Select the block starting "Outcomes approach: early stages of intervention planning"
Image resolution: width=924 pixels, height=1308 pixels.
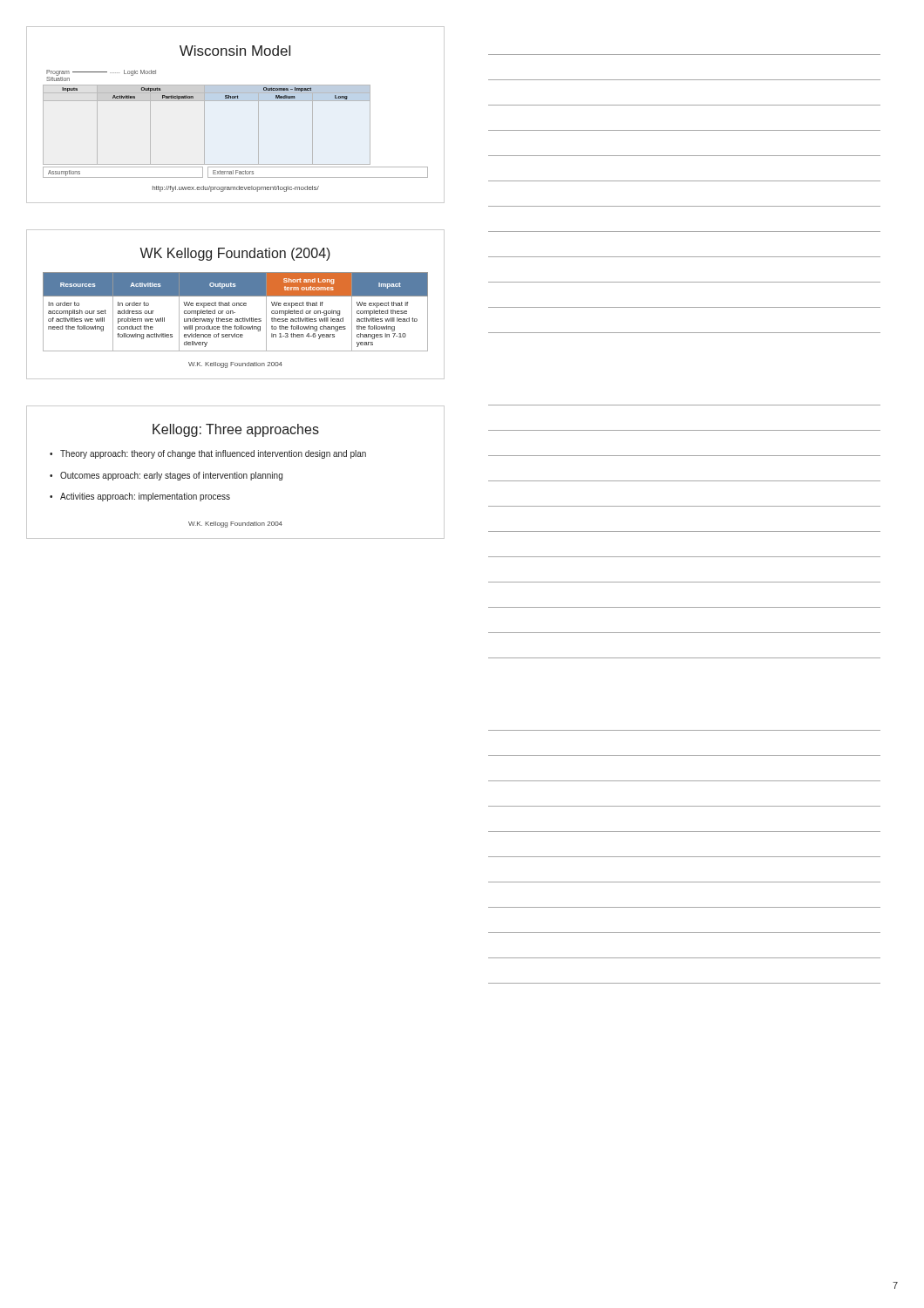(x=172, y=475)
